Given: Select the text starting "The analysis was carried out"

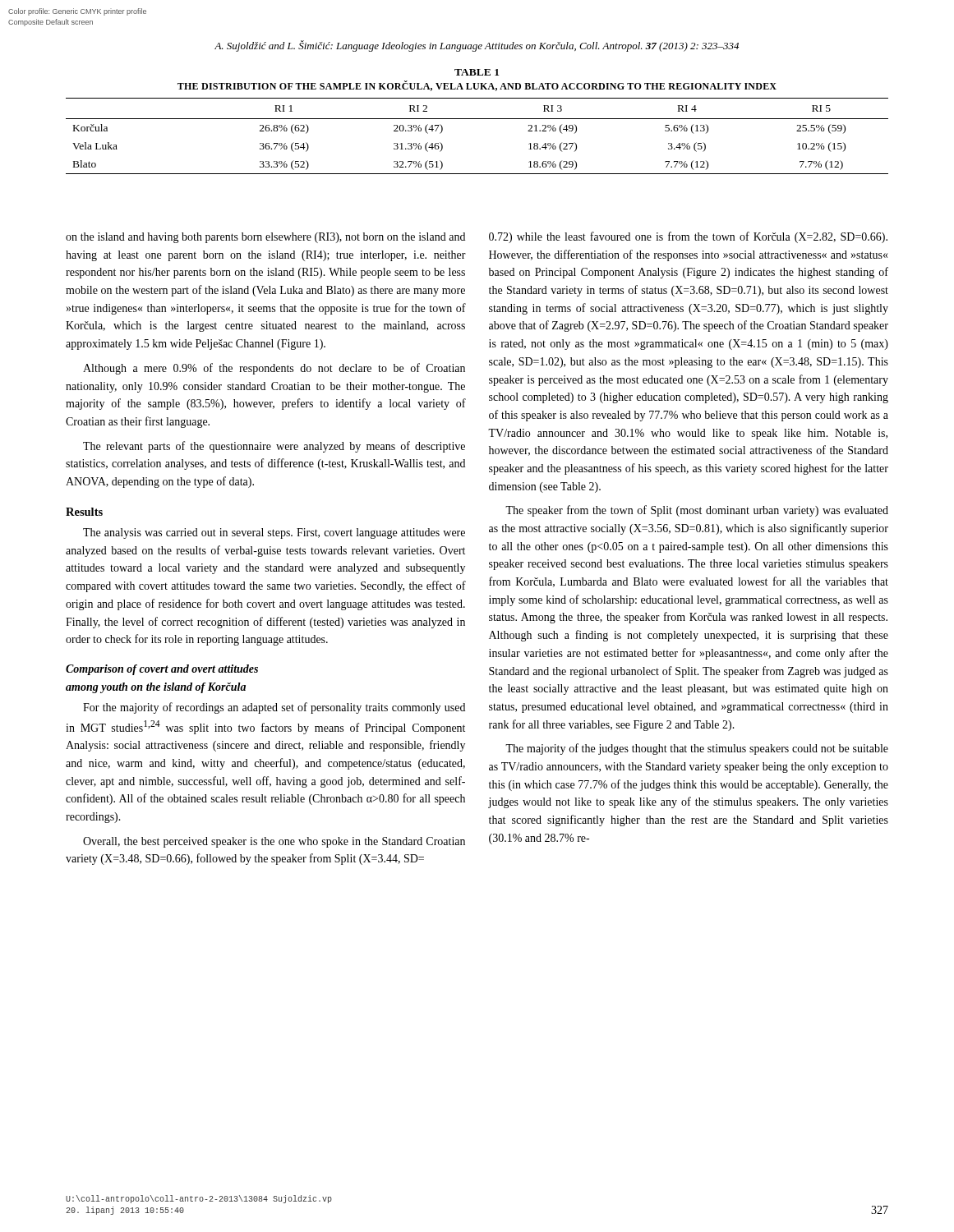Looking at the screenshot, I should (x=266, y=586).
